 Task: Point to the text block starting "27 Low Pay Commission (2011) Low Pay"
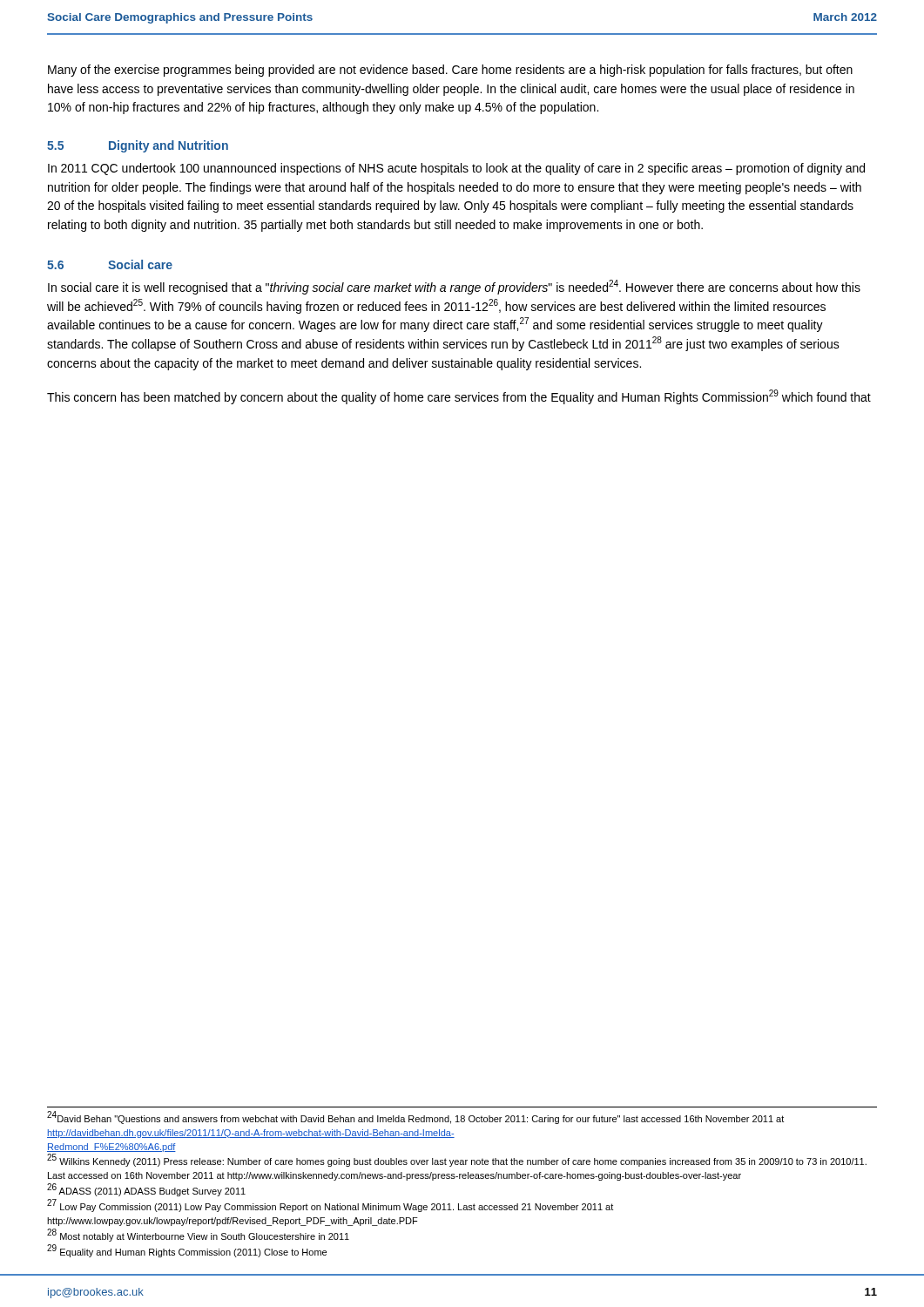[x=330, y=1213]
